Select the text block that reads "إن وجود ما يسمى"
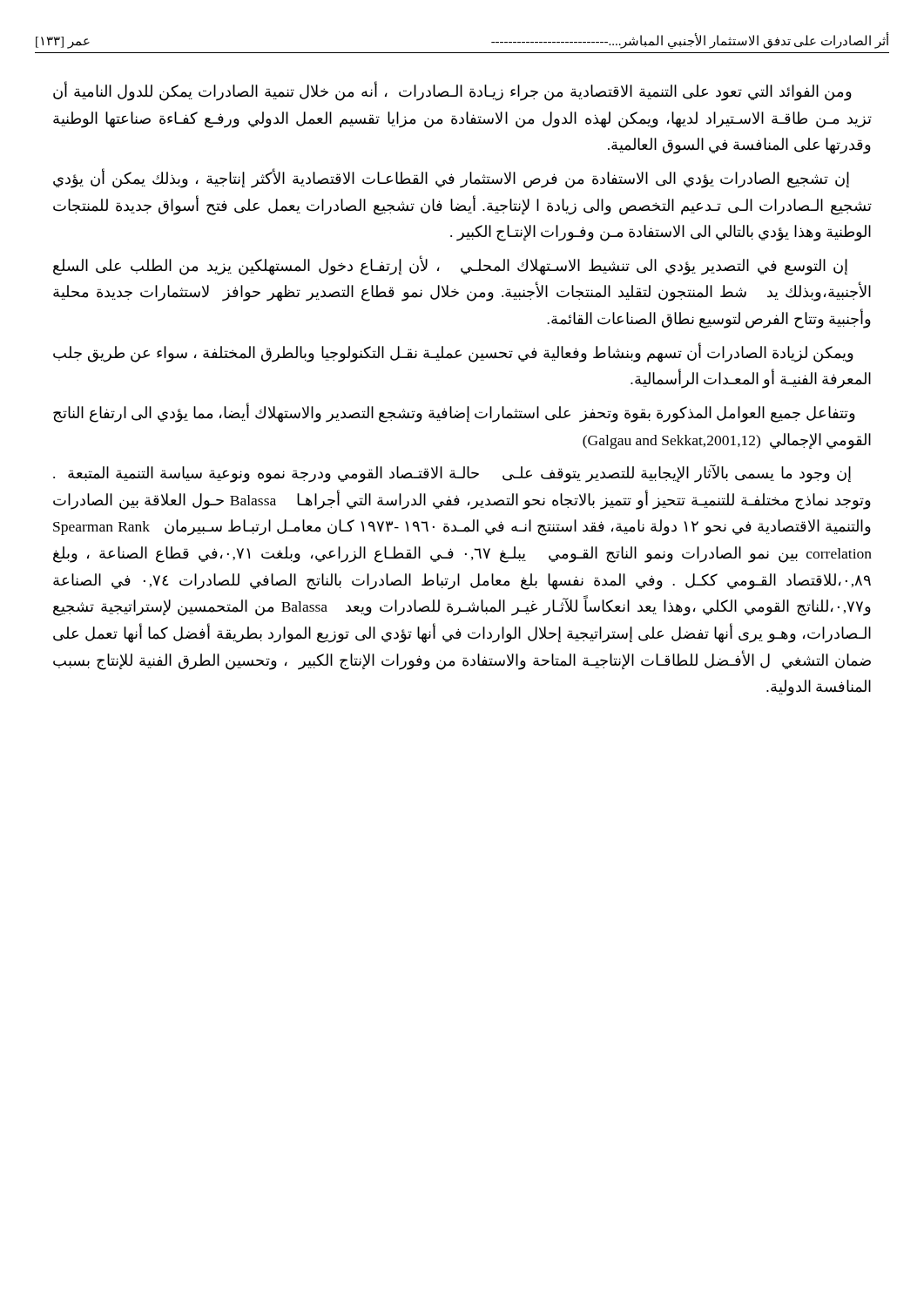The image size is (924, 1307). point(462,580)
